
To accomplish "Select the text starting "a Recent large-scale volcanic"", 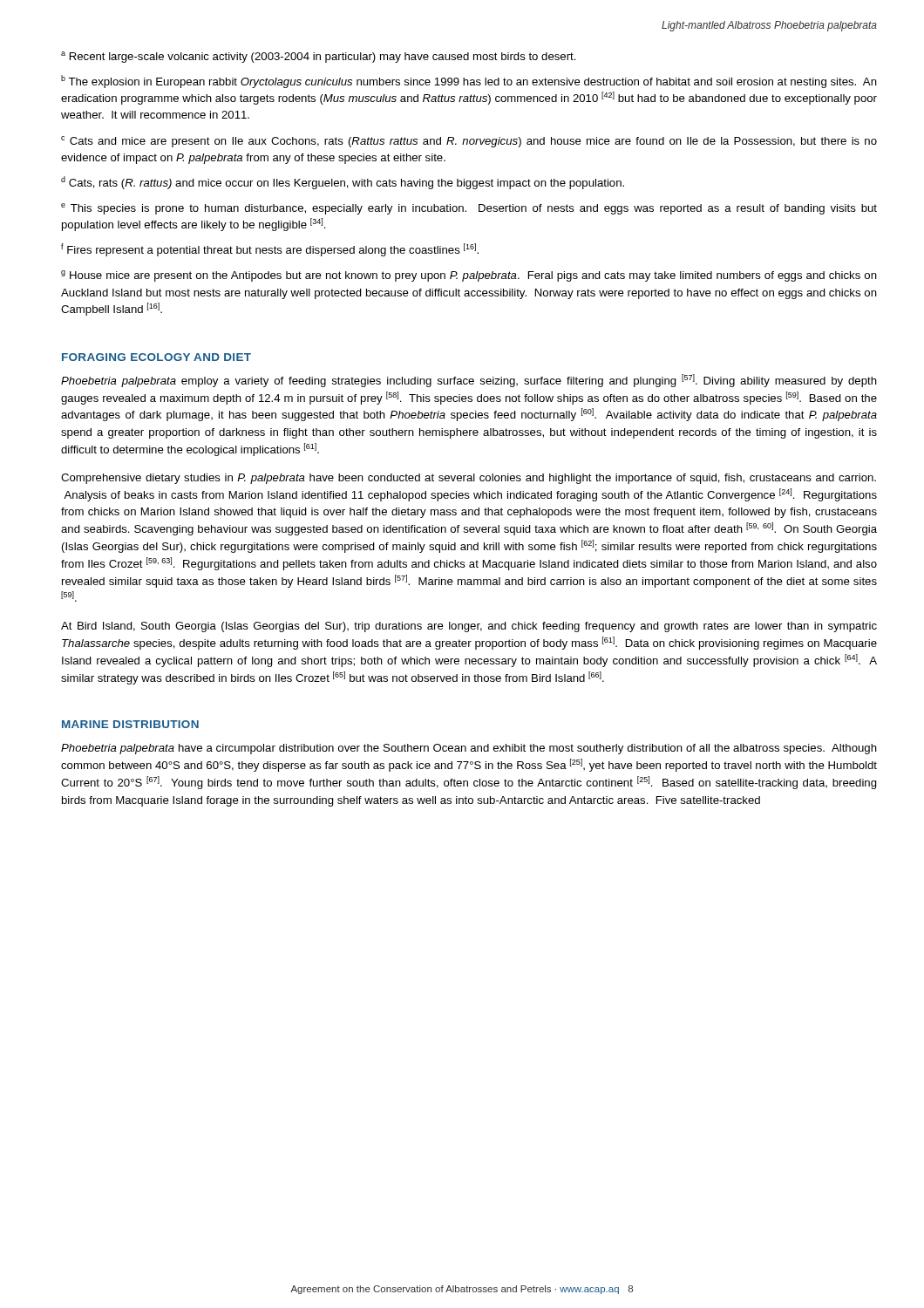I will point(469,56).
